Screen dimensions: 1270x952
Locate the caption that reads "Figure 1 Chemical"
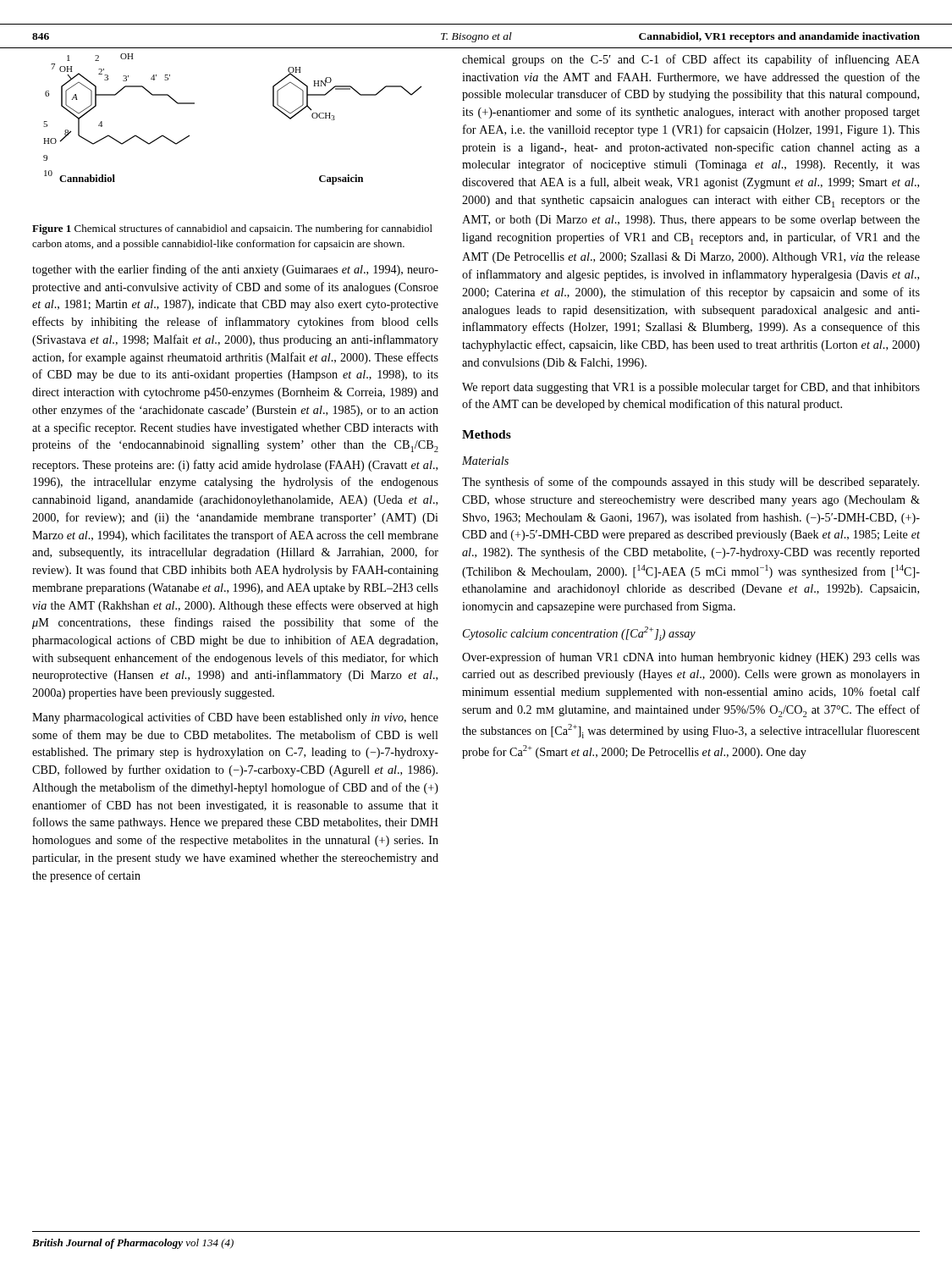(x=232, y=236)
